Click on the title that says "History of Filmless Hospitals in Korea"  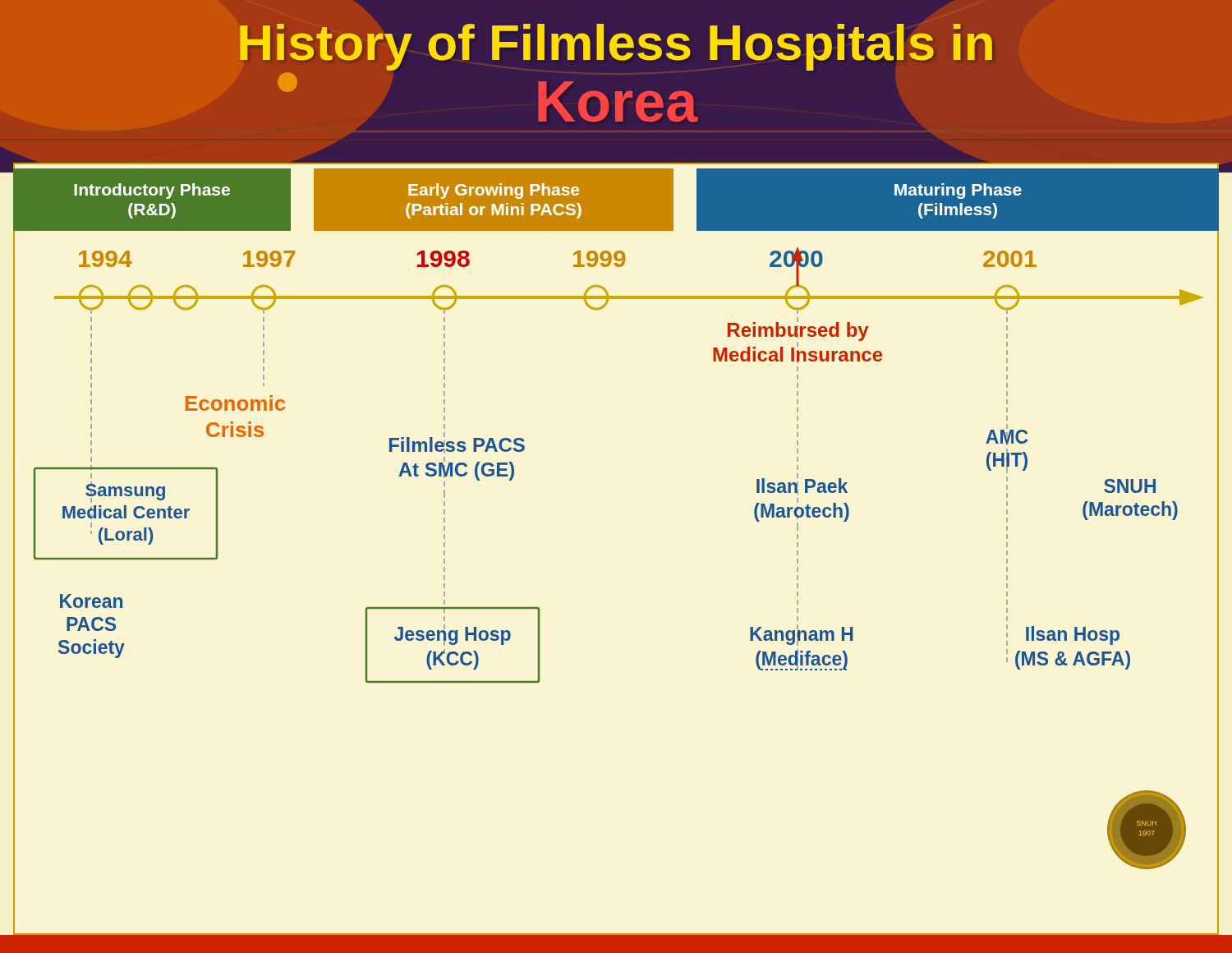click(x=616, y=74)
